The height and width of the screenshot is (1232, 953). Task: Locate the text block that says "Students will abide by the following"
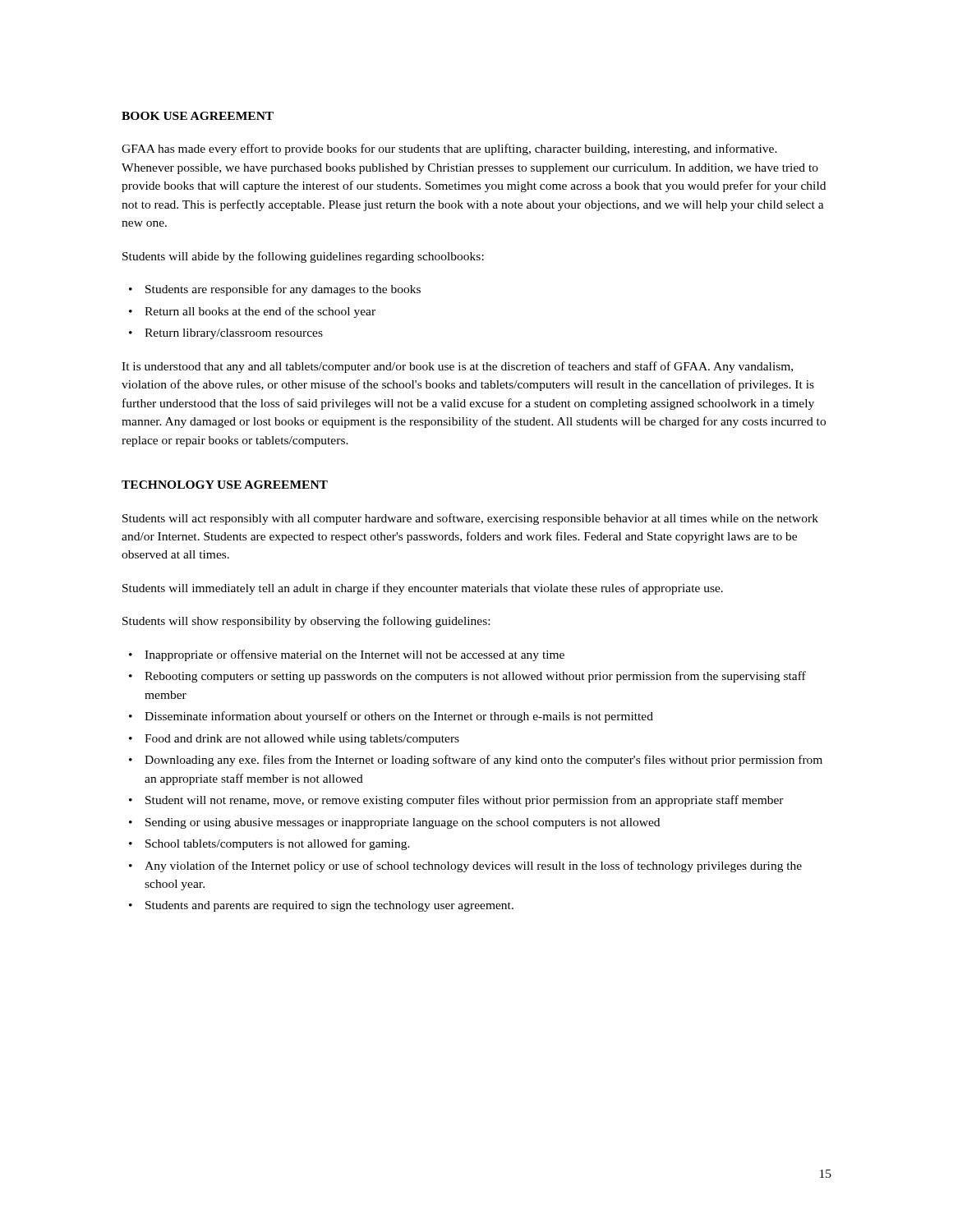303,256
